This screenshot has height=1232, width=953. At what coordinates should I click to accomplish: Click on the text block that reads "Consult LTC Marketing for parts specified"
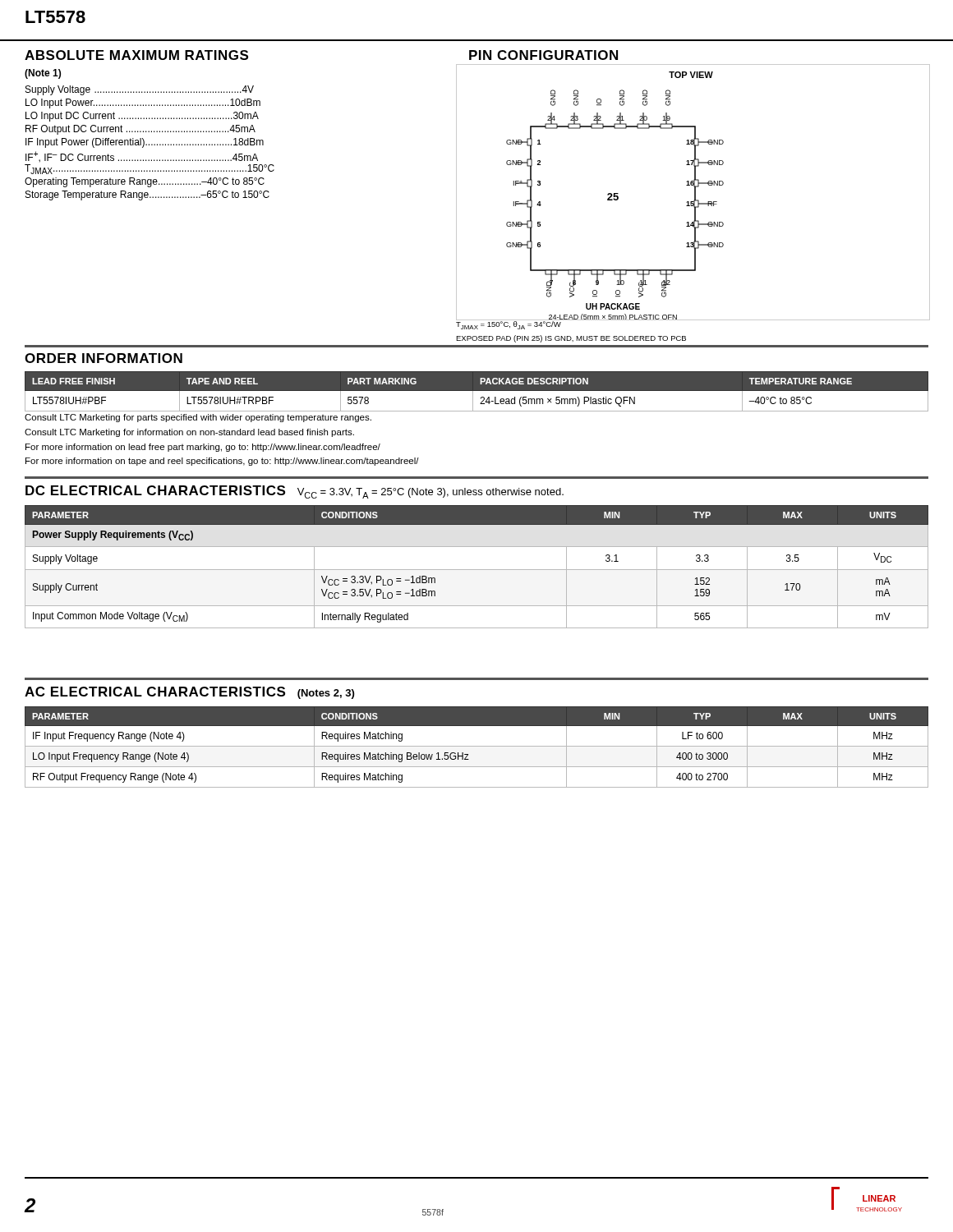point(222,439)
